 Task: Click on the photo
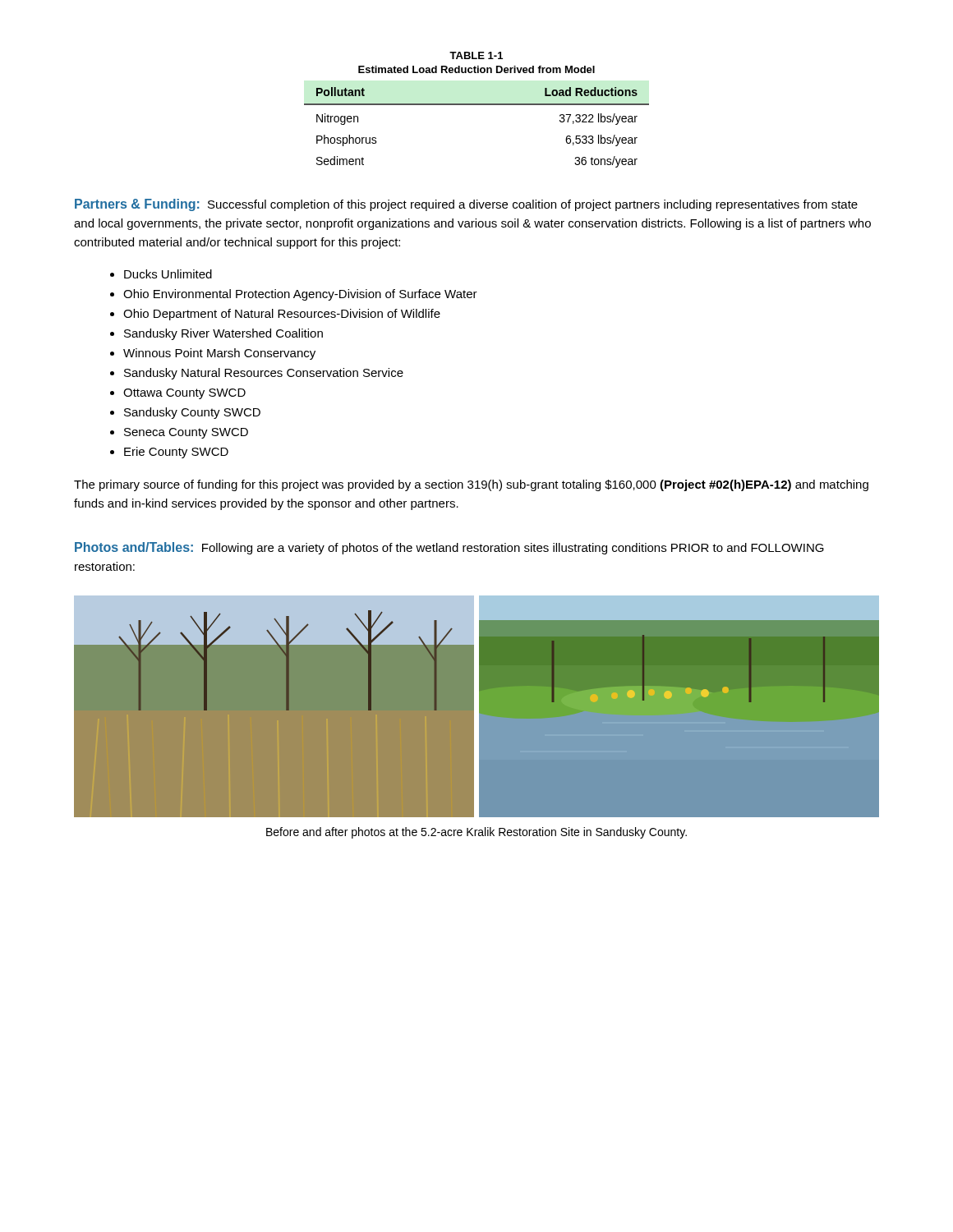coord(476,706)
